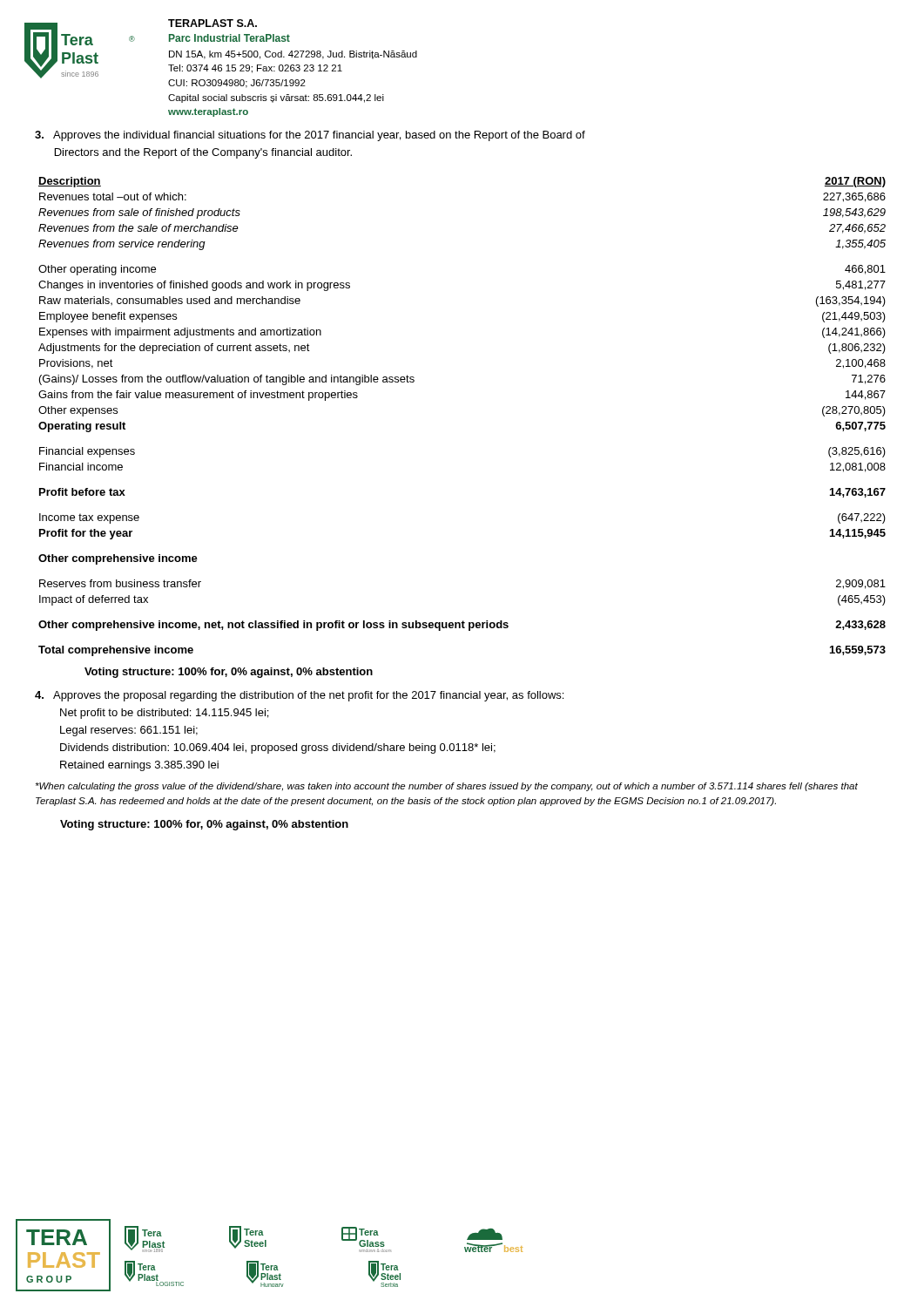Select the region starting "Approves the individual"

click(x=310, y=143)
